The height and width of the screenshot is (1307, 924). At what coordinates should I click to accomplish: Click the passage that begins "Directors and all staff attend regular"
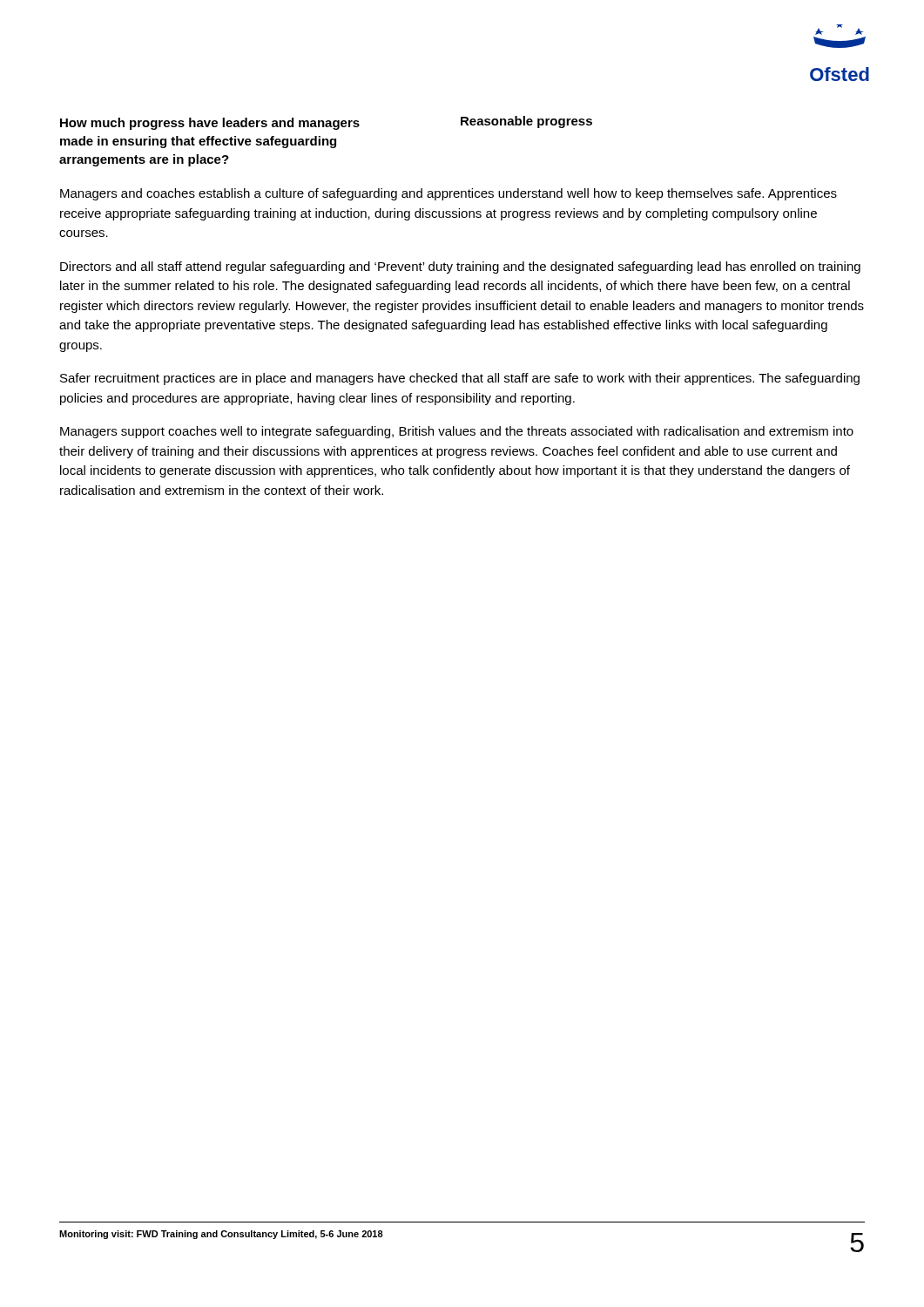tap(462, 305)
